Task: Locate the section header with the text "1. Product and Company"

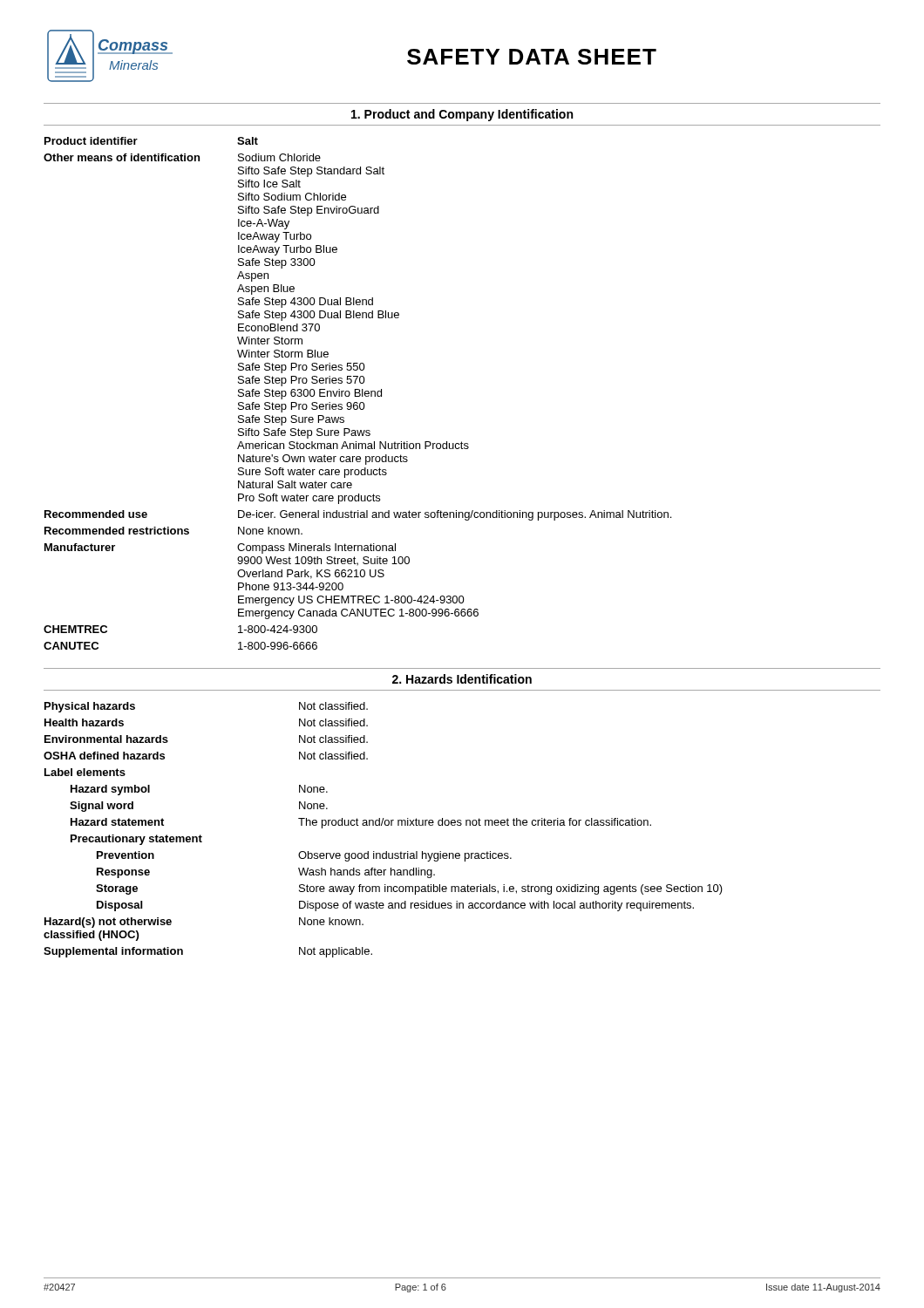Action: pos(462,114)
